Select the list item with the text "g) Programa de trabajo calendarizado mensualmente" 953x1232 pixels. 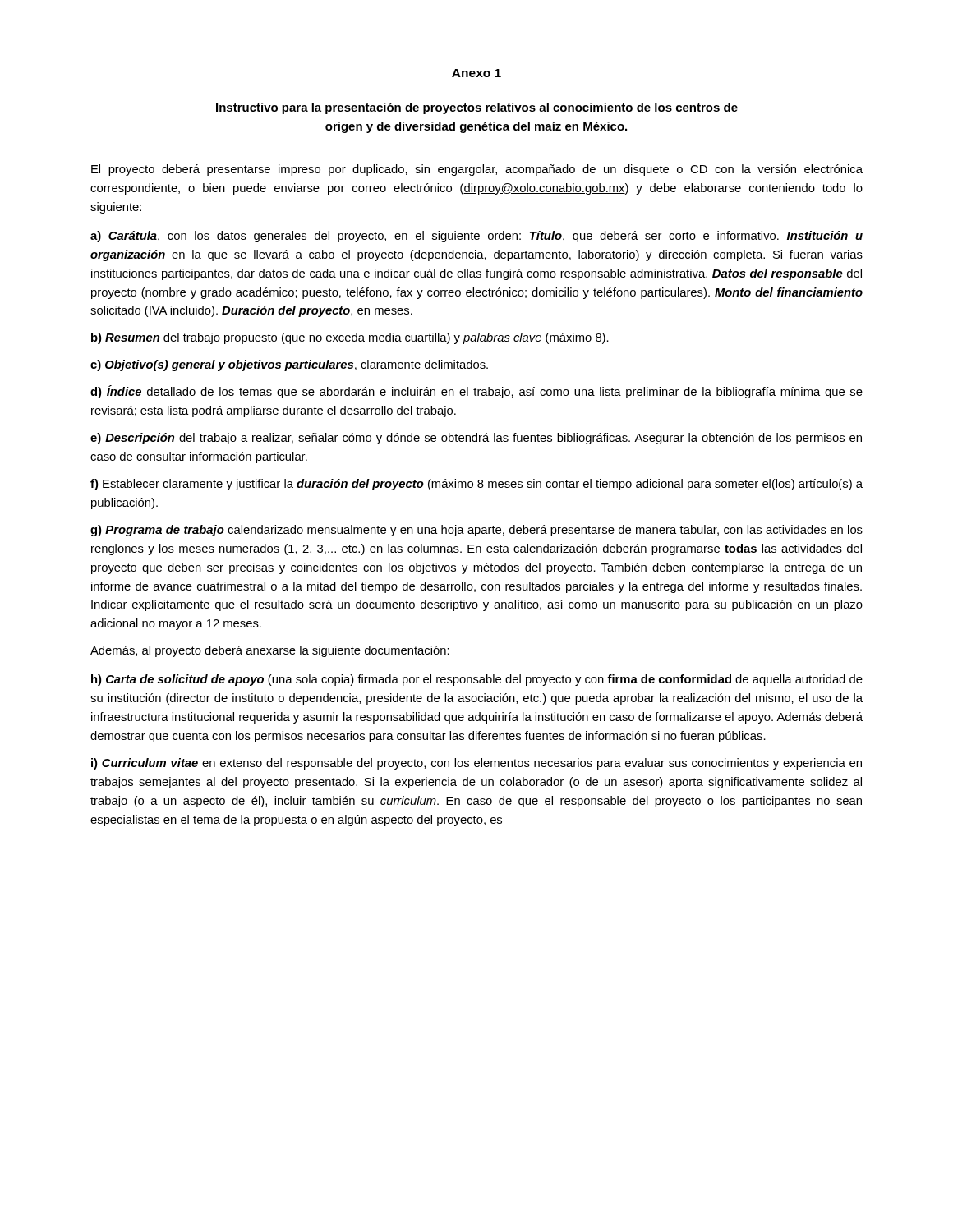coord(476,577)
